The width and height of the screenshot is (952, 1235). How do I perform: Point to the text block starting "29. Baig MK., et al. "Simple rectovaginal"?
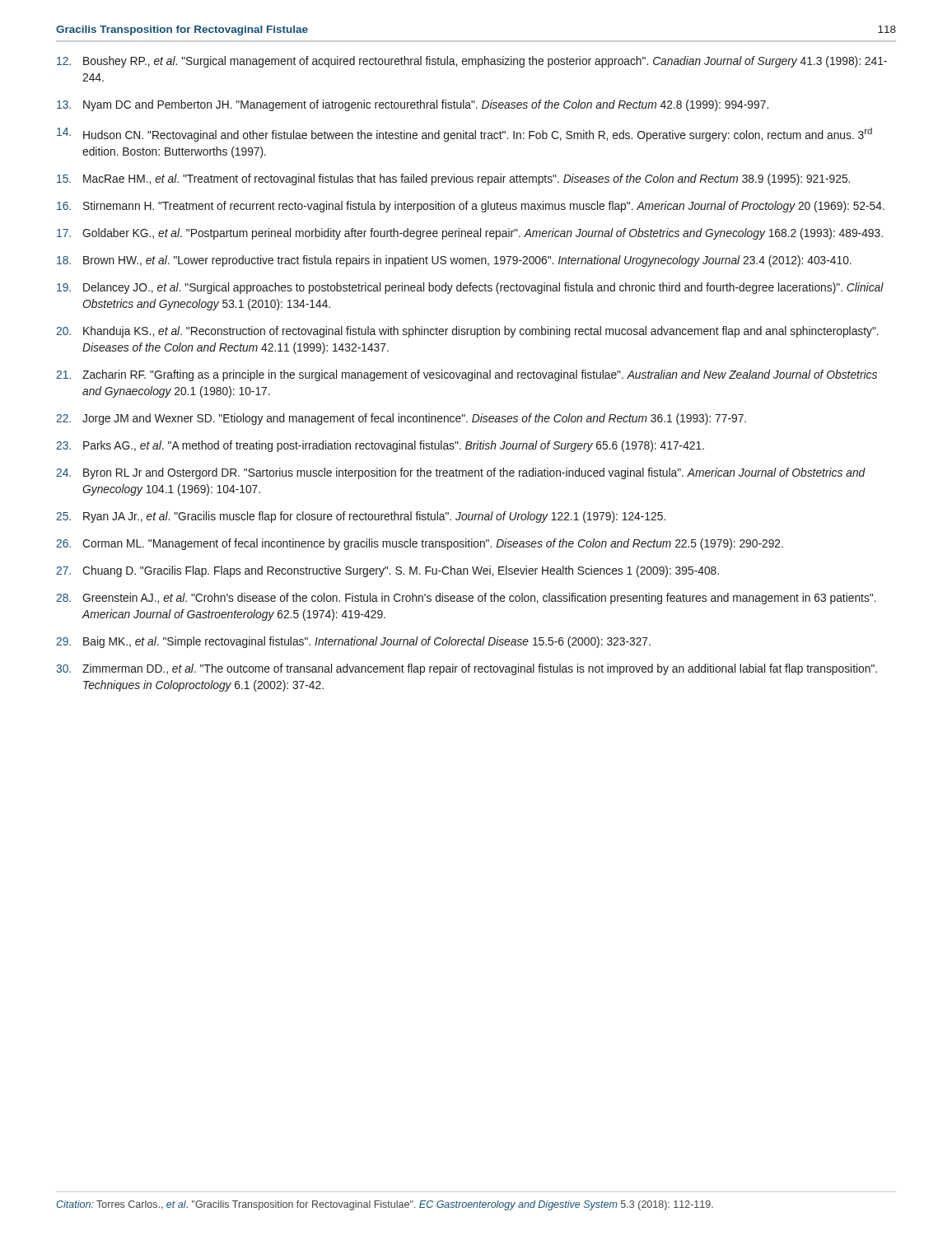[476, 642]
